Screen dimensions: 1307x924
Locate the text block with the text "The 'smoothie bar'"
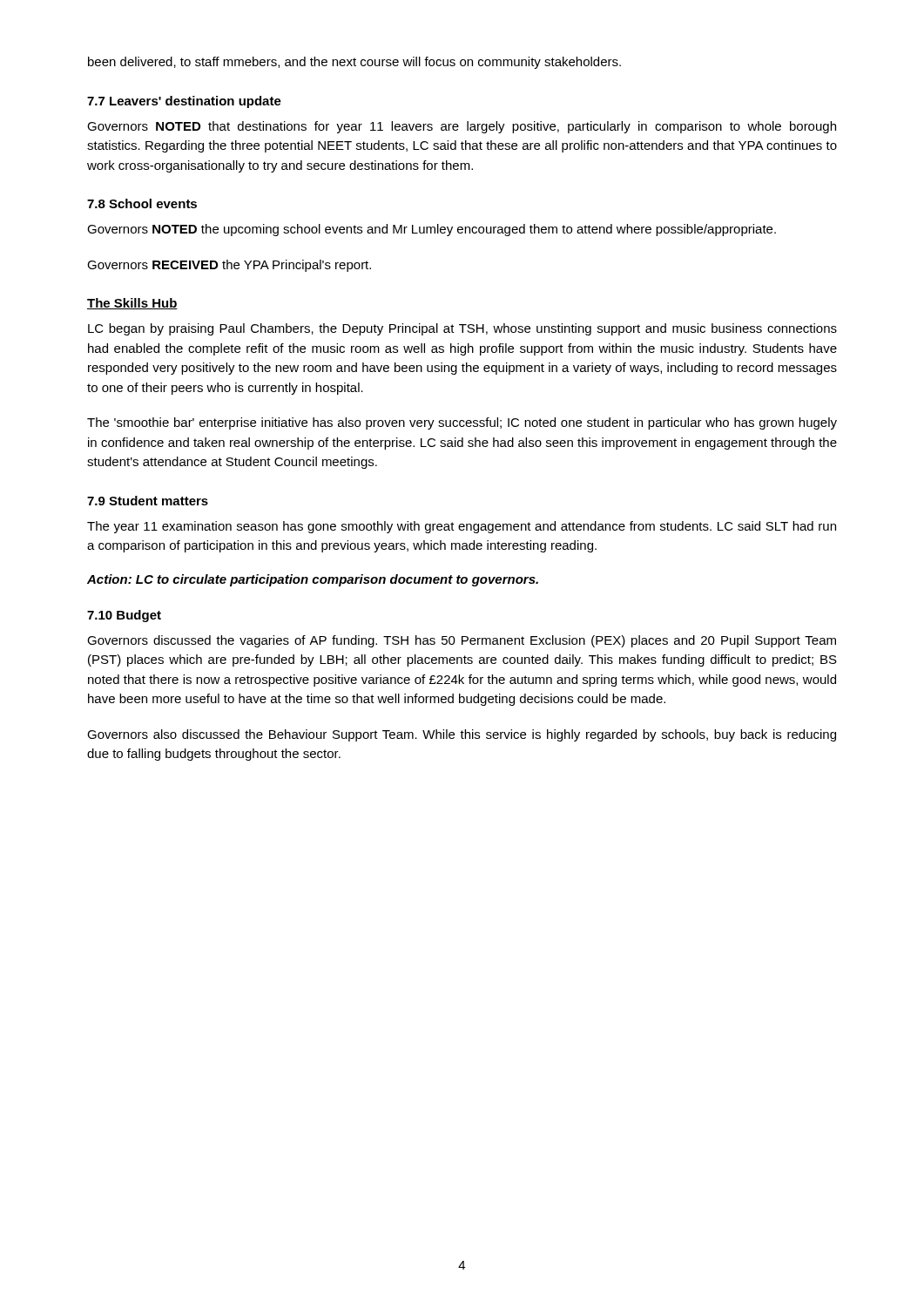click(x=462, y=442)
